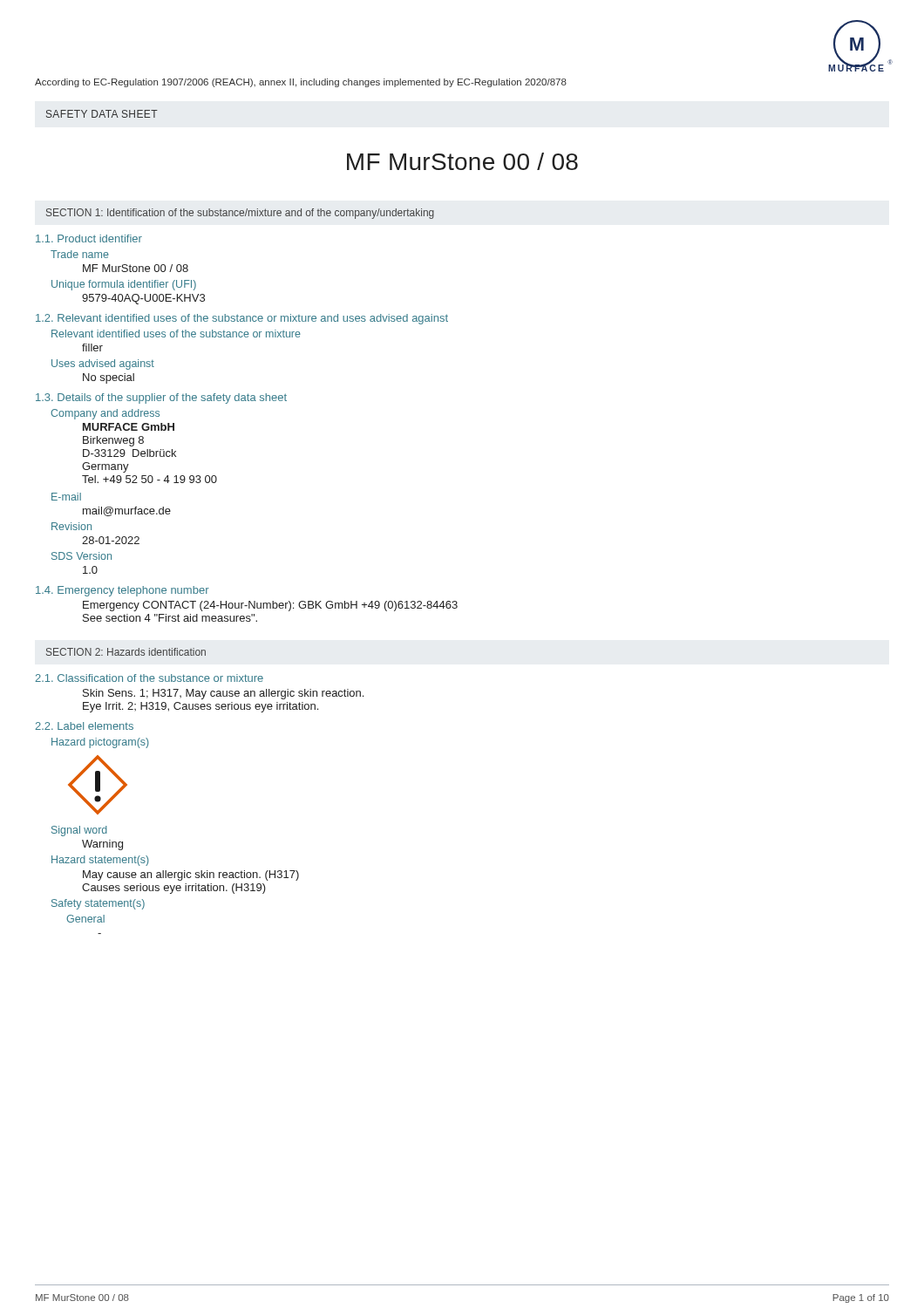924x1308 pixels.
Task: Select the text containing "Company and address"
Action: tap(105, 413)
